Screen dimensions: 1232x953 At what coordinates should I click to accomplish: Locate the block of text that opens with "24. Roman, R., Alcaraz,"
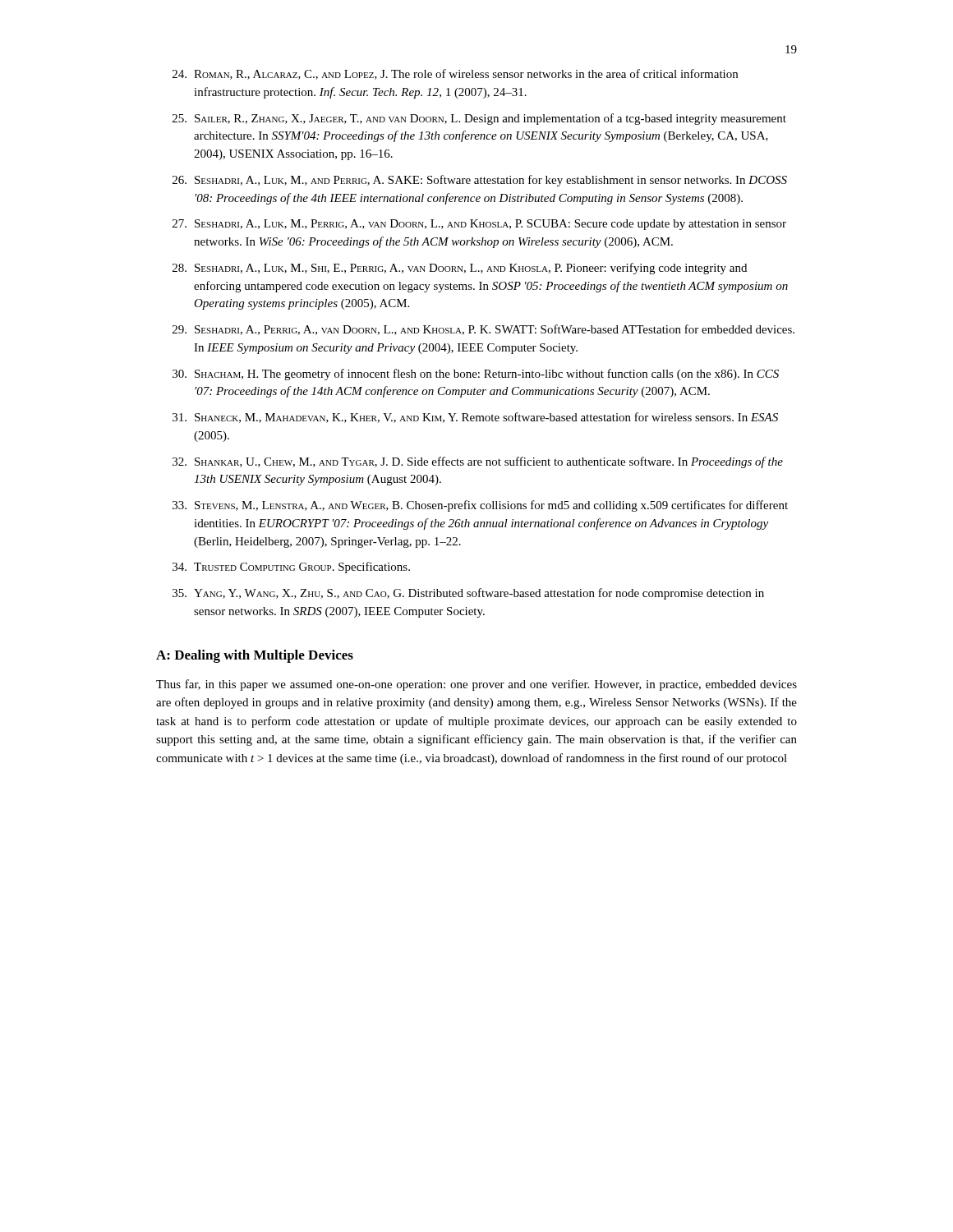pyautogui.click(x=476, y=84)
